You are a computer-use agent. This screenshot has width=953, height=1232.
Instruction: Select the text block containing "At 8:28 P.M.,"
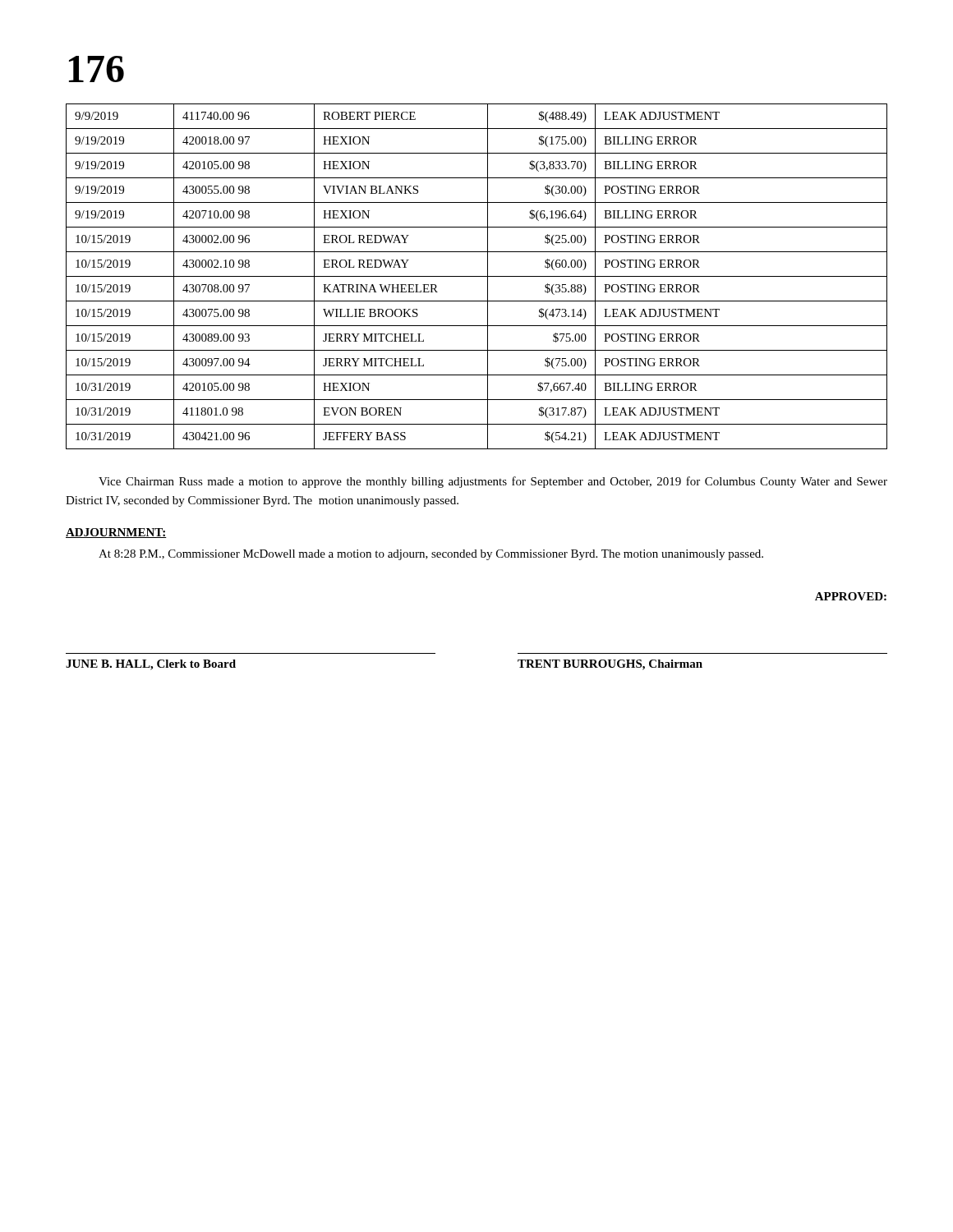point(431,553)
